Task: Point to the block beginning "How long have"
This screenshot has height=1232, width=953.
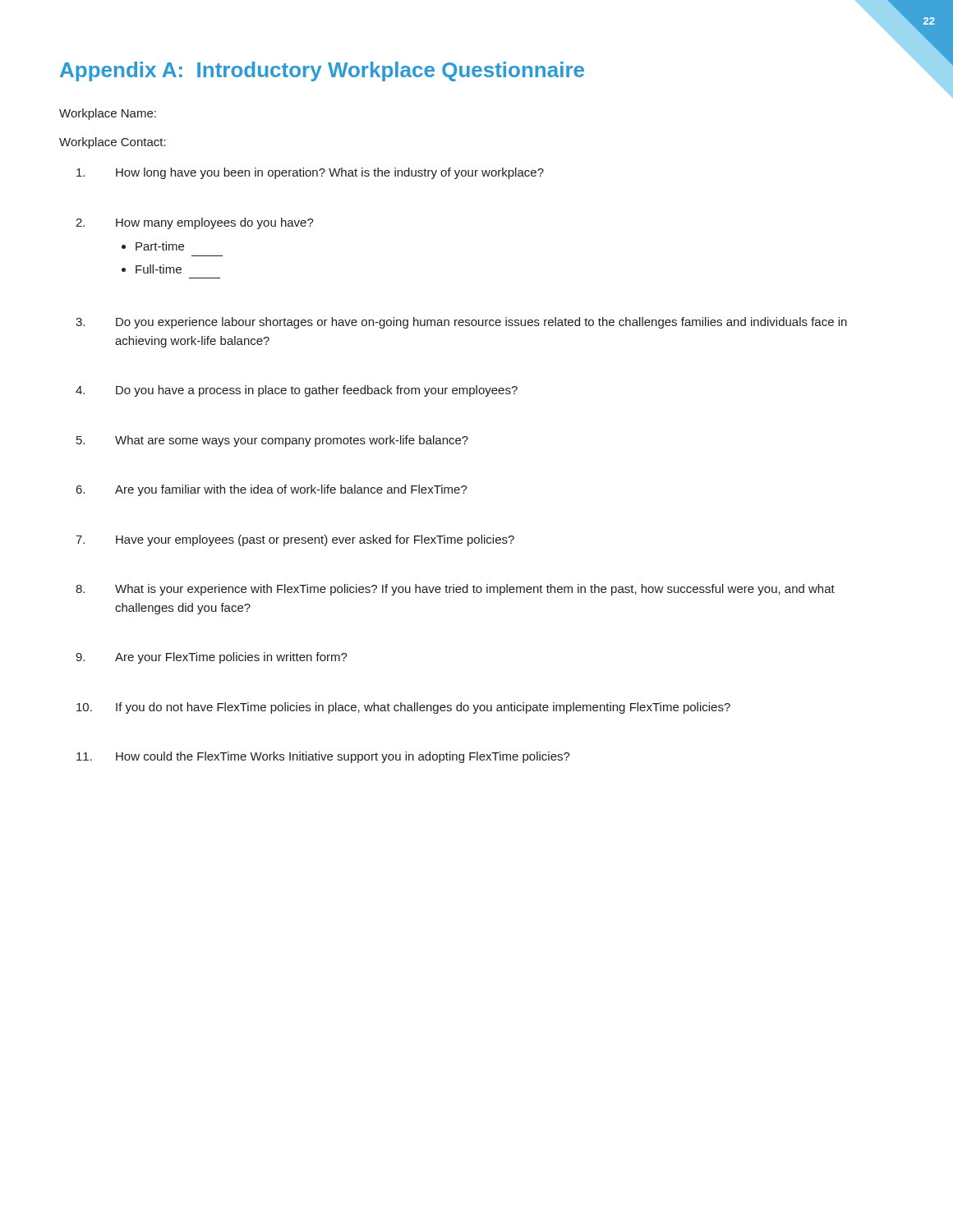Action: pos(485,173)
